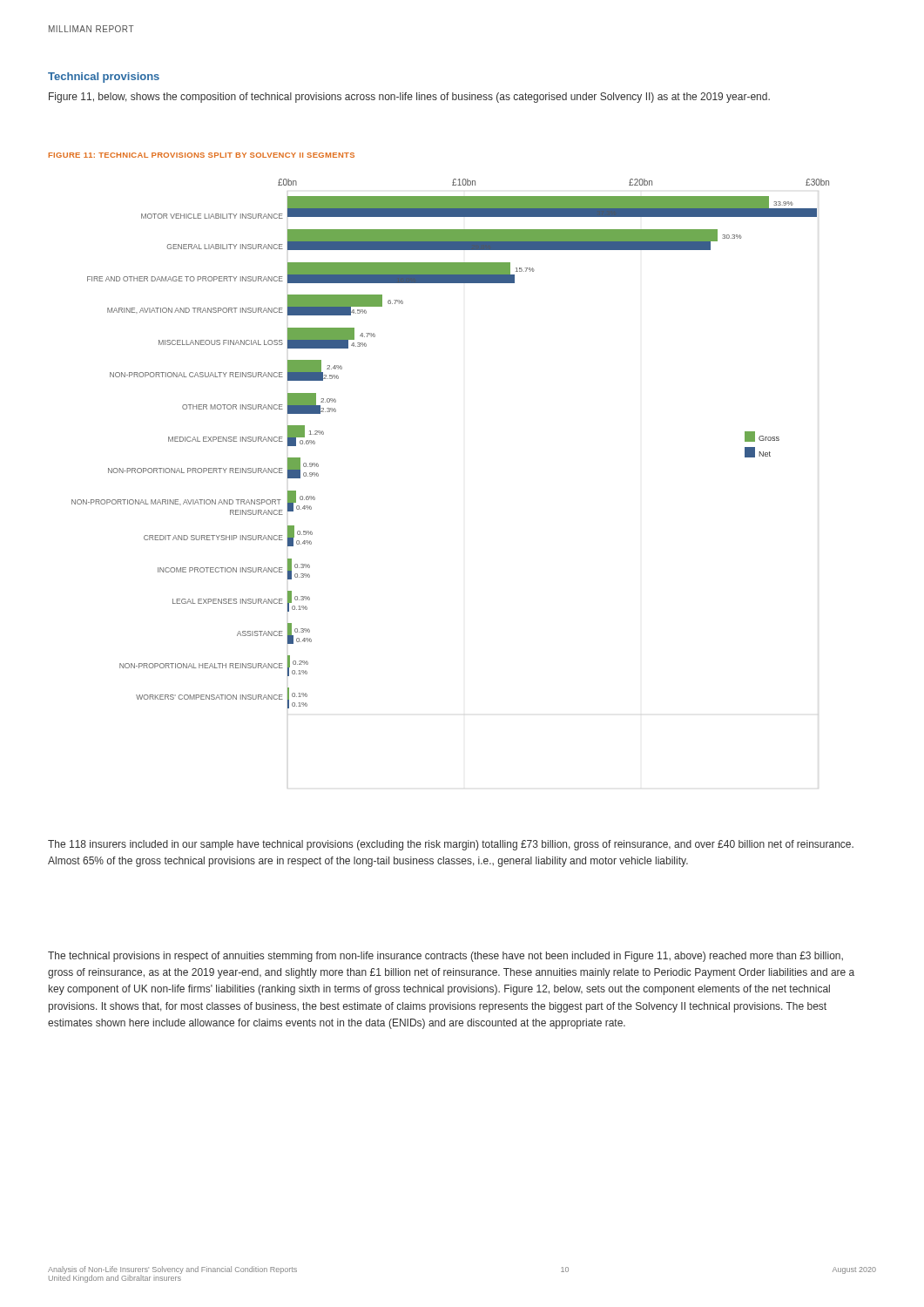This screenshot has height=1307, width=924.
Task: Select the text block containing "The technical provisions"
Action: 451,989
